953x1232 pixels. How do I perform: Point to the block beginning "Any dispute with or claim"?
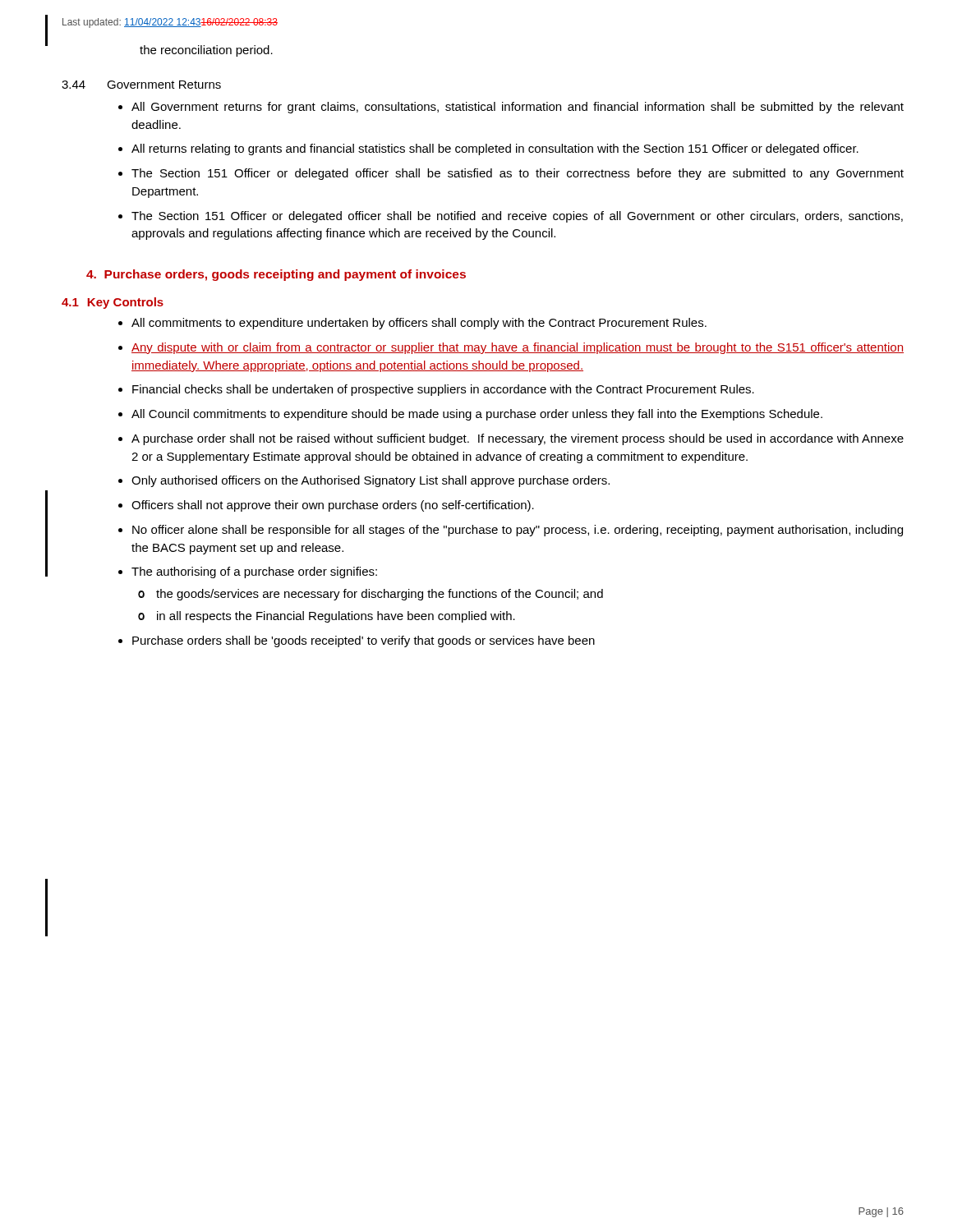click(x=518, y=356)
